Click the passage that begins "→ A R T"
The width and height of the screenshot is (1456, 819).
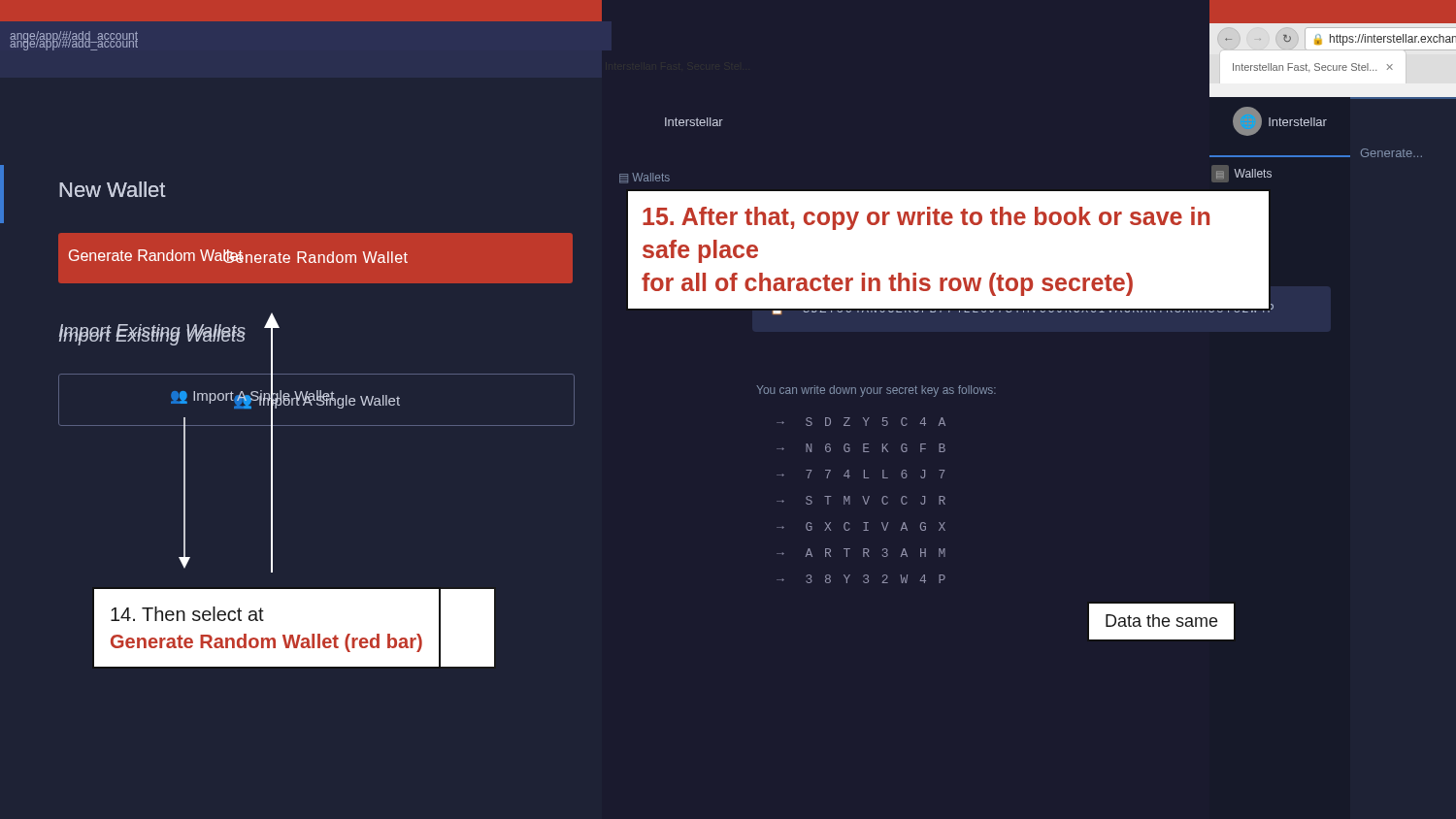(x=862, y=554)
